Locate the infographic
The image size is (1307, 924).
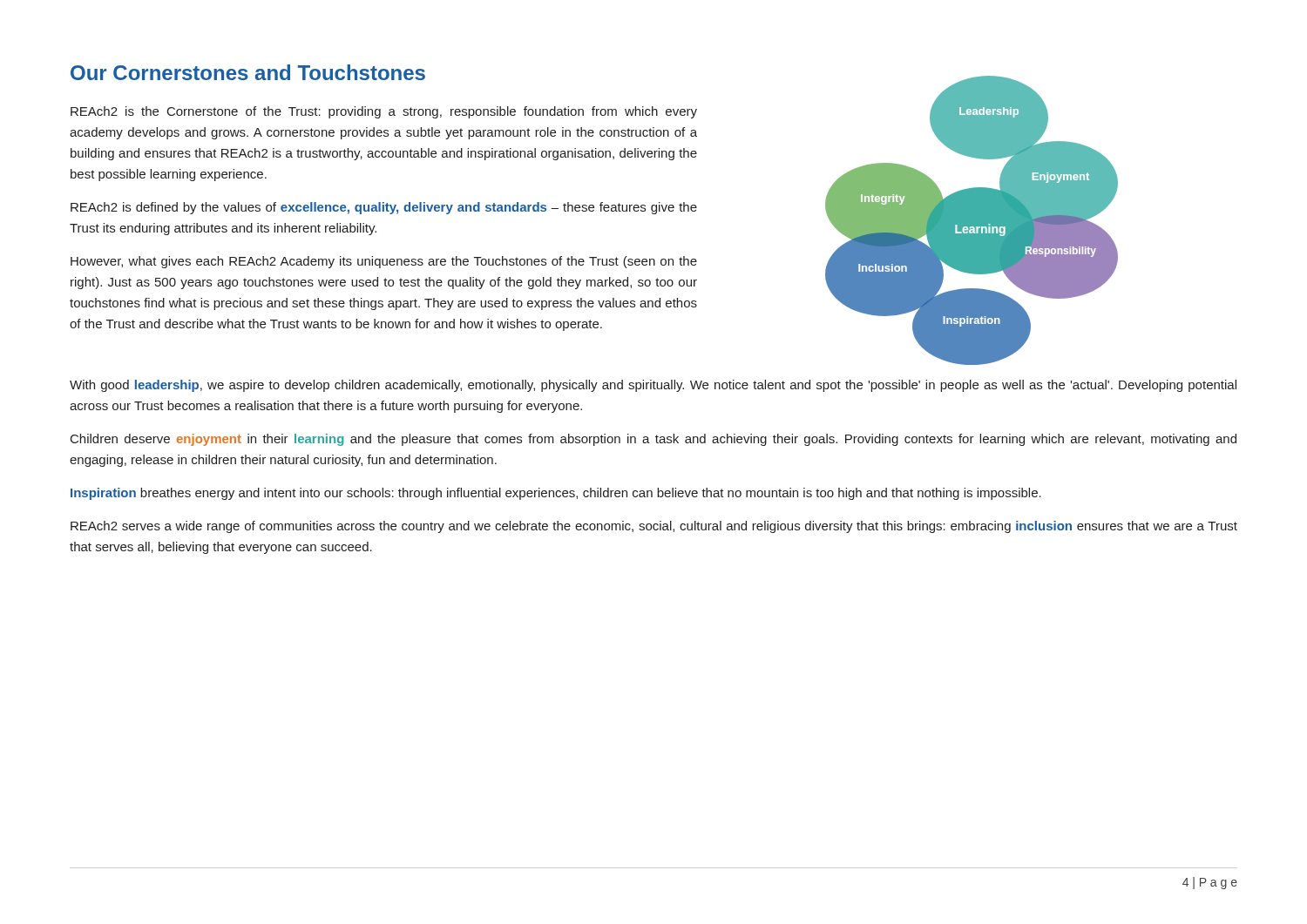coord(967,218)
